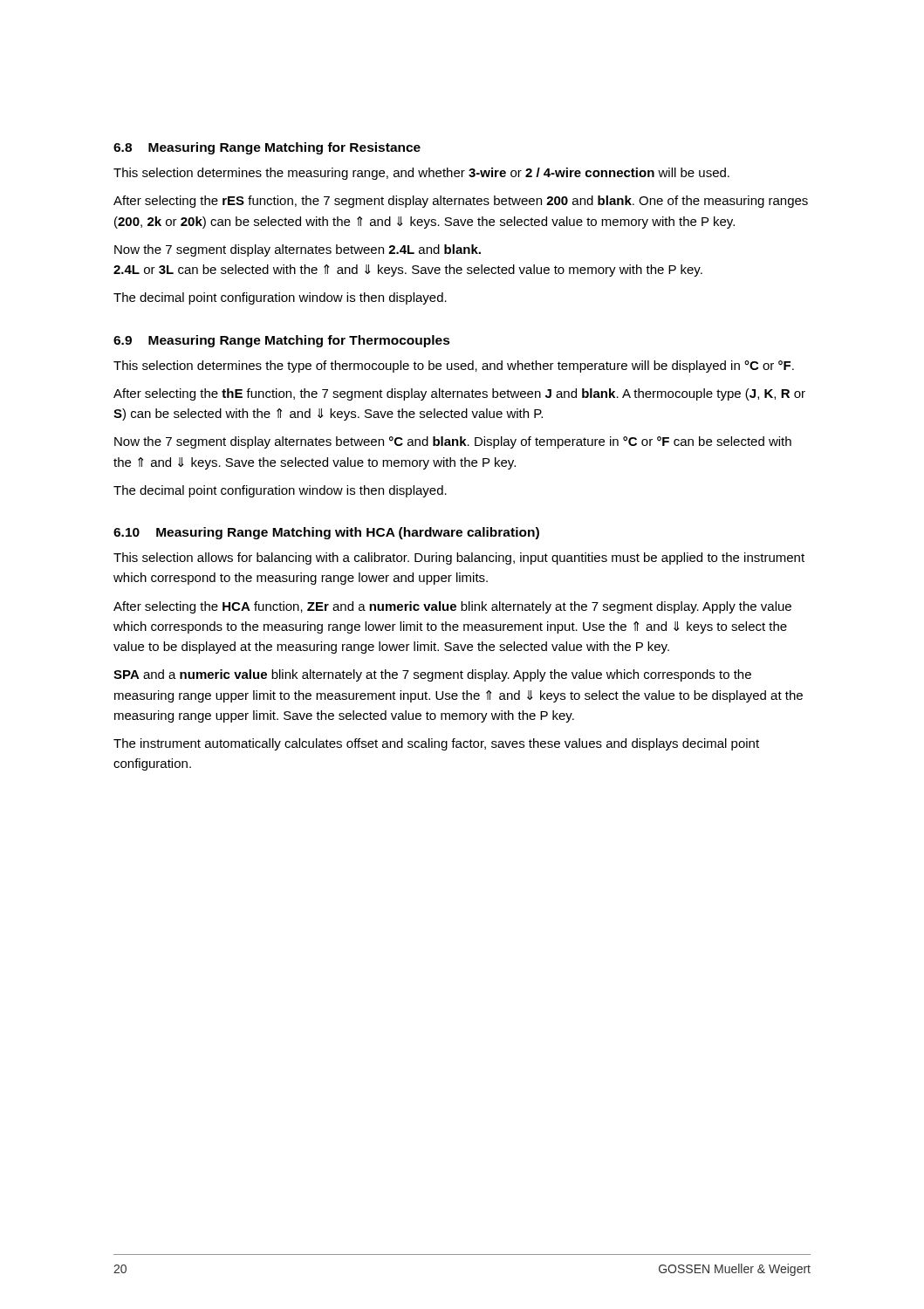The image size is (924, 1309).
Task: Find the text block containing "SPA and a numeric value"
Action: [462, 695]
